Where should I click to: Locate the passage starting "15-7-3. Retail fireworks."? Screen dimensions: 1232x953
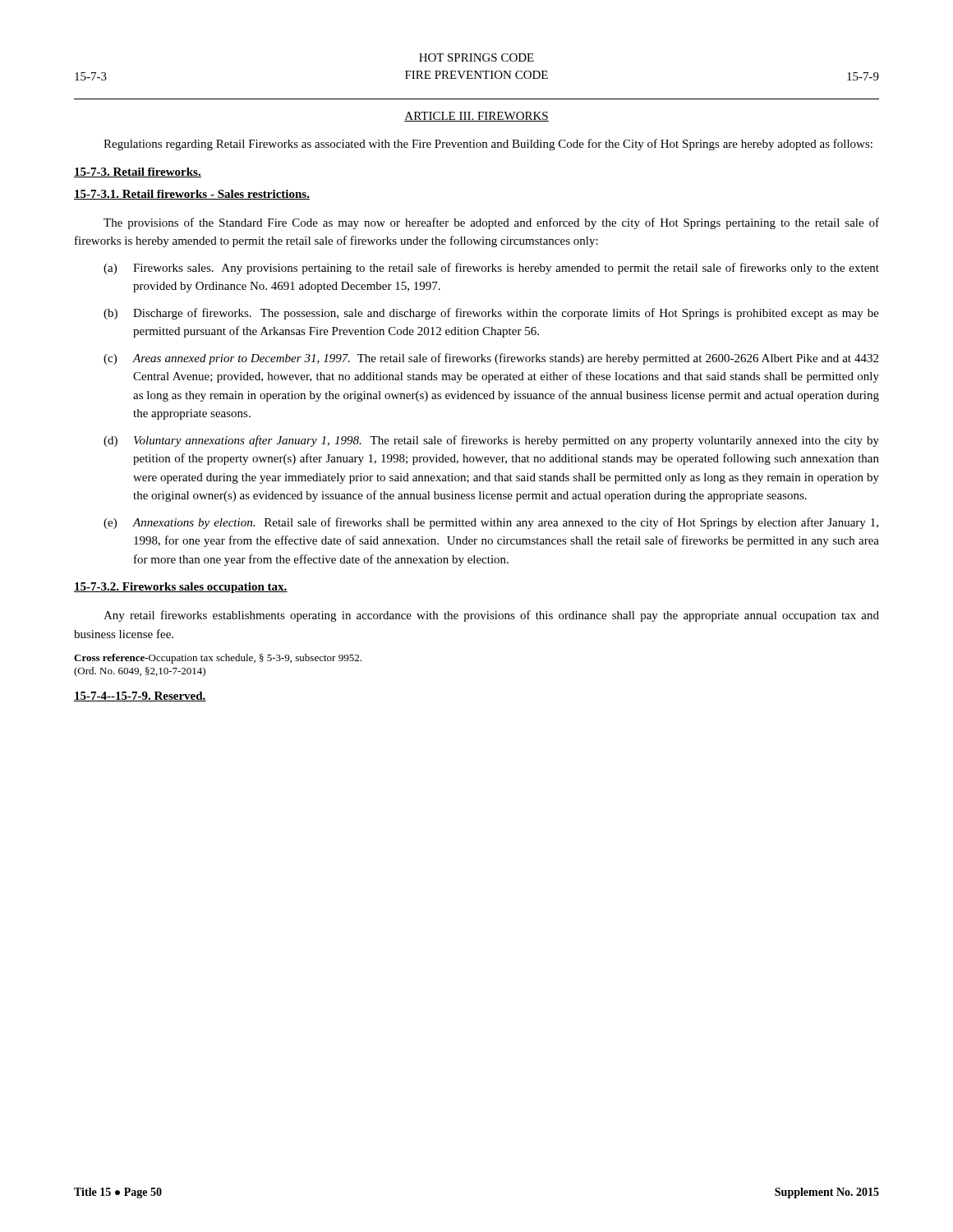click(x=138, y=172)
